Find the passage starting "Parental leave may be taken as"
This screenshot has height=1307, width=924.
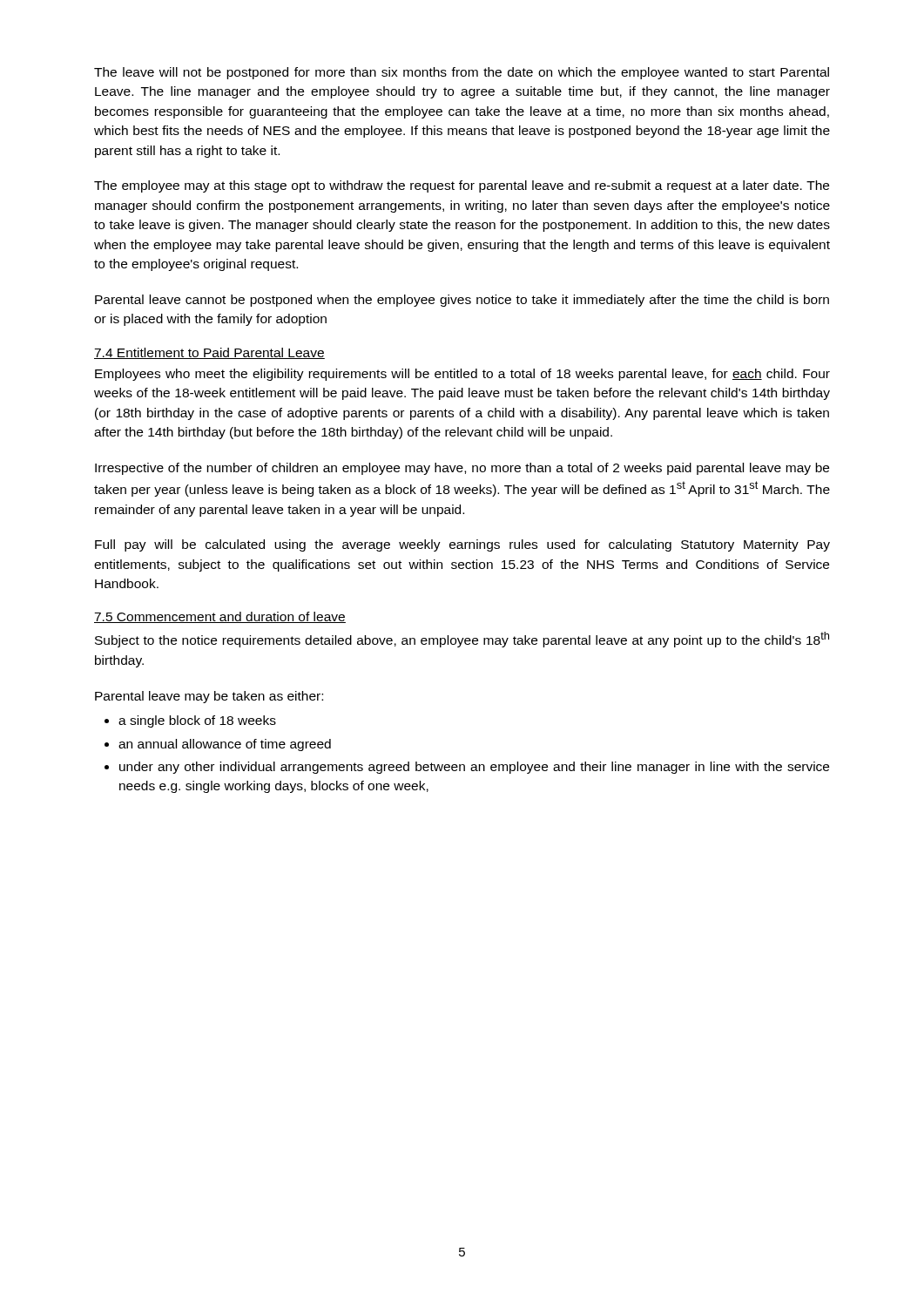pyautogui.click(x=209, y=695)
